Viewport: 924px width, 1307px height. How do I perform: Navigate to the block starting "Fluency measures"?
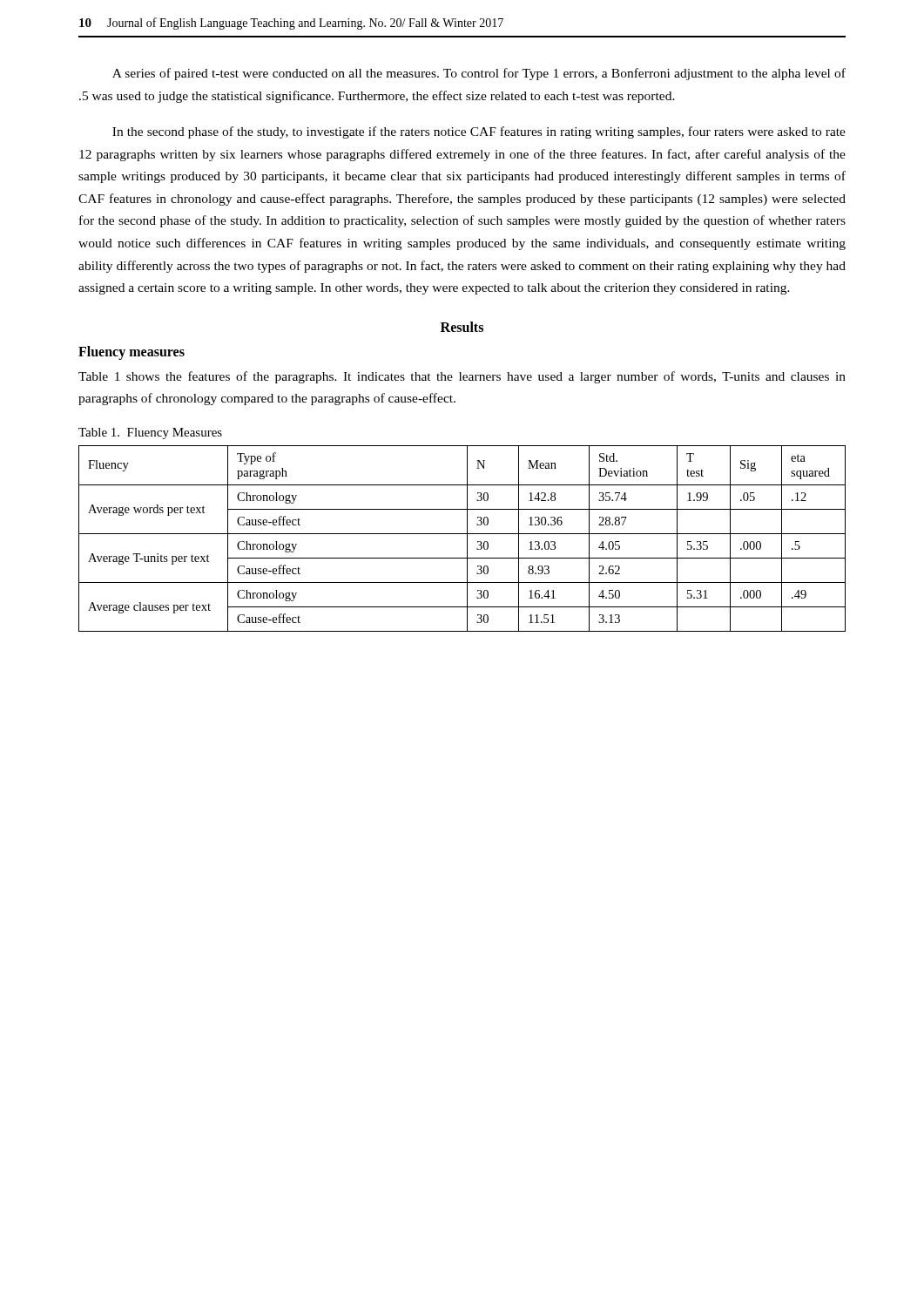pyautogui.click(x=131, y=351)
